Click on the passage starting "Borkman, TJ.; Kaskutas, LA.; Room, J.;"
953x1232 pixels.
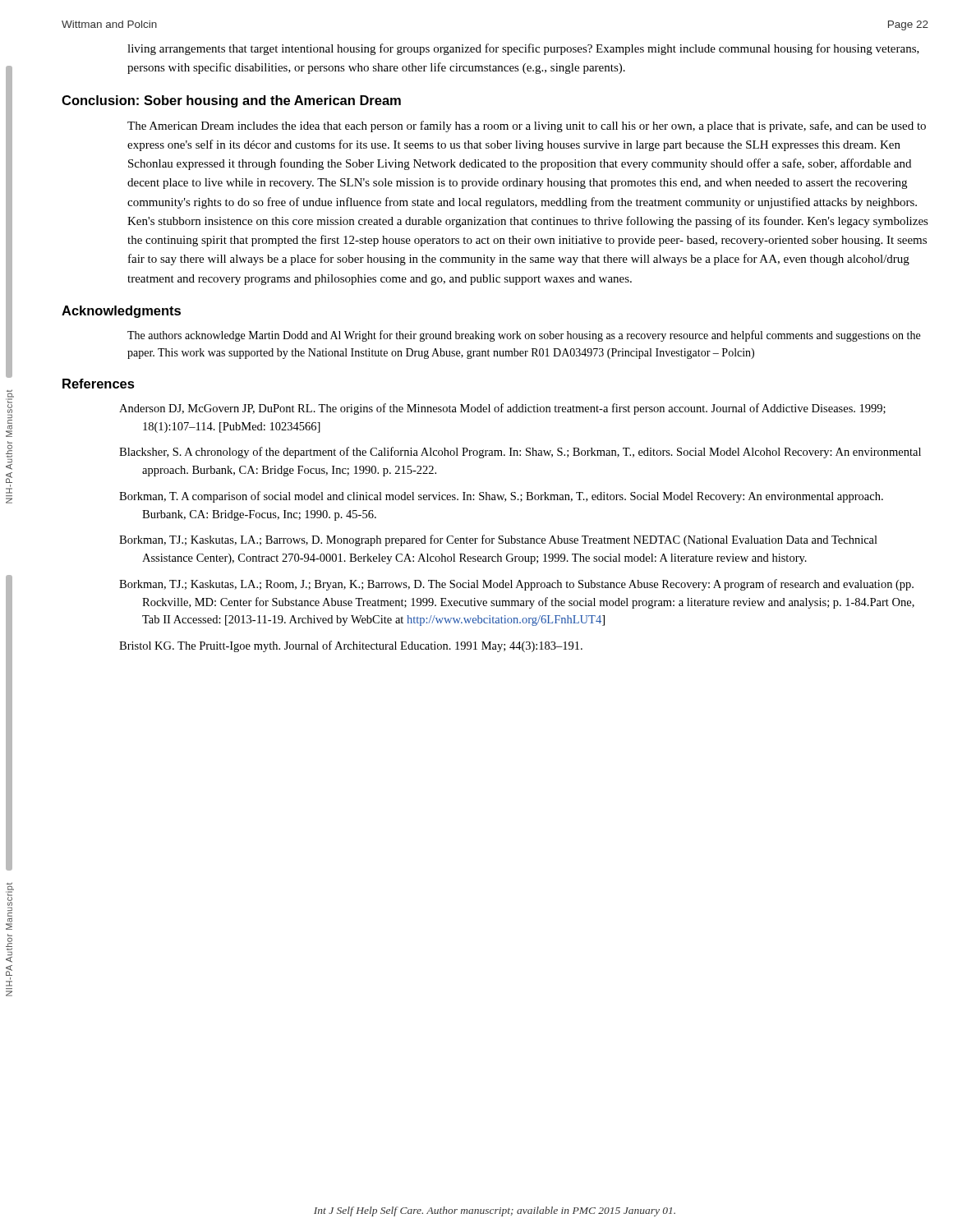528,602
